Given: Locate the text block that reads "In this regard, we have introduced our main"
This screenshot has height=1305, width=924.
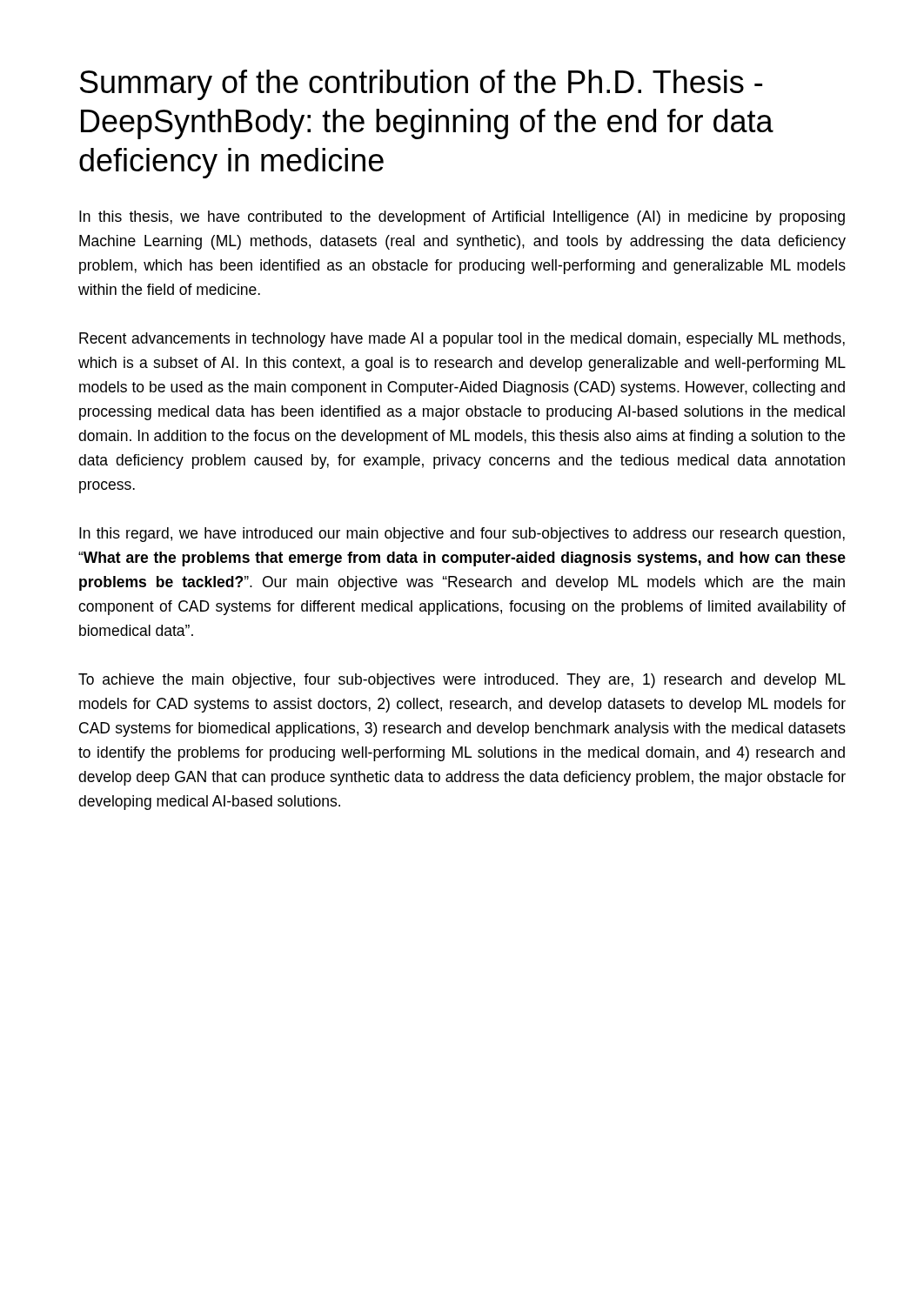Looking at the screenshot, I should pos(462,582).
